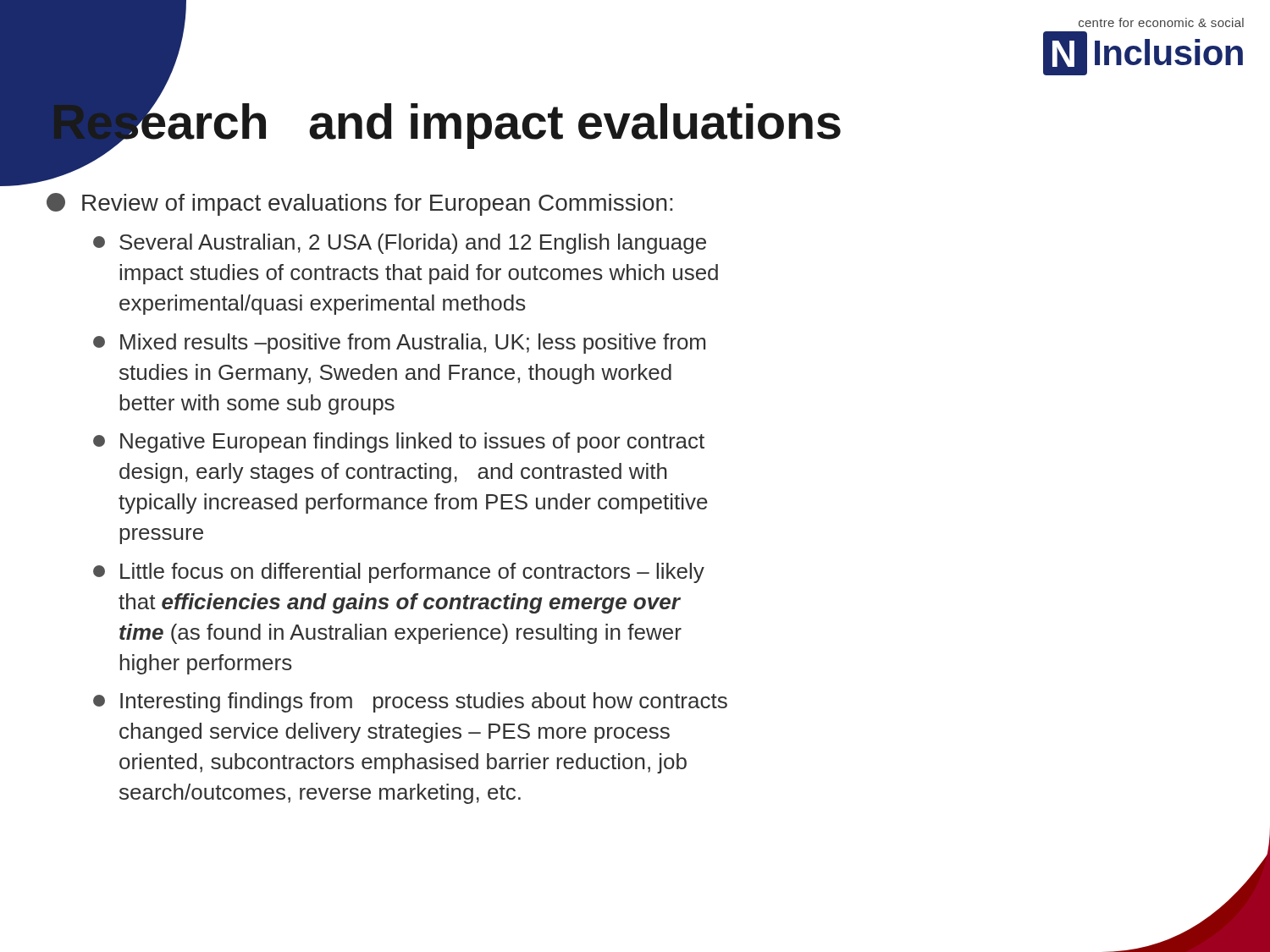Screen dimensions: 952x1270
Task: Locate the list item that says "Interesting findings from process studies about how contractschanged"
Action: (410, 747)
